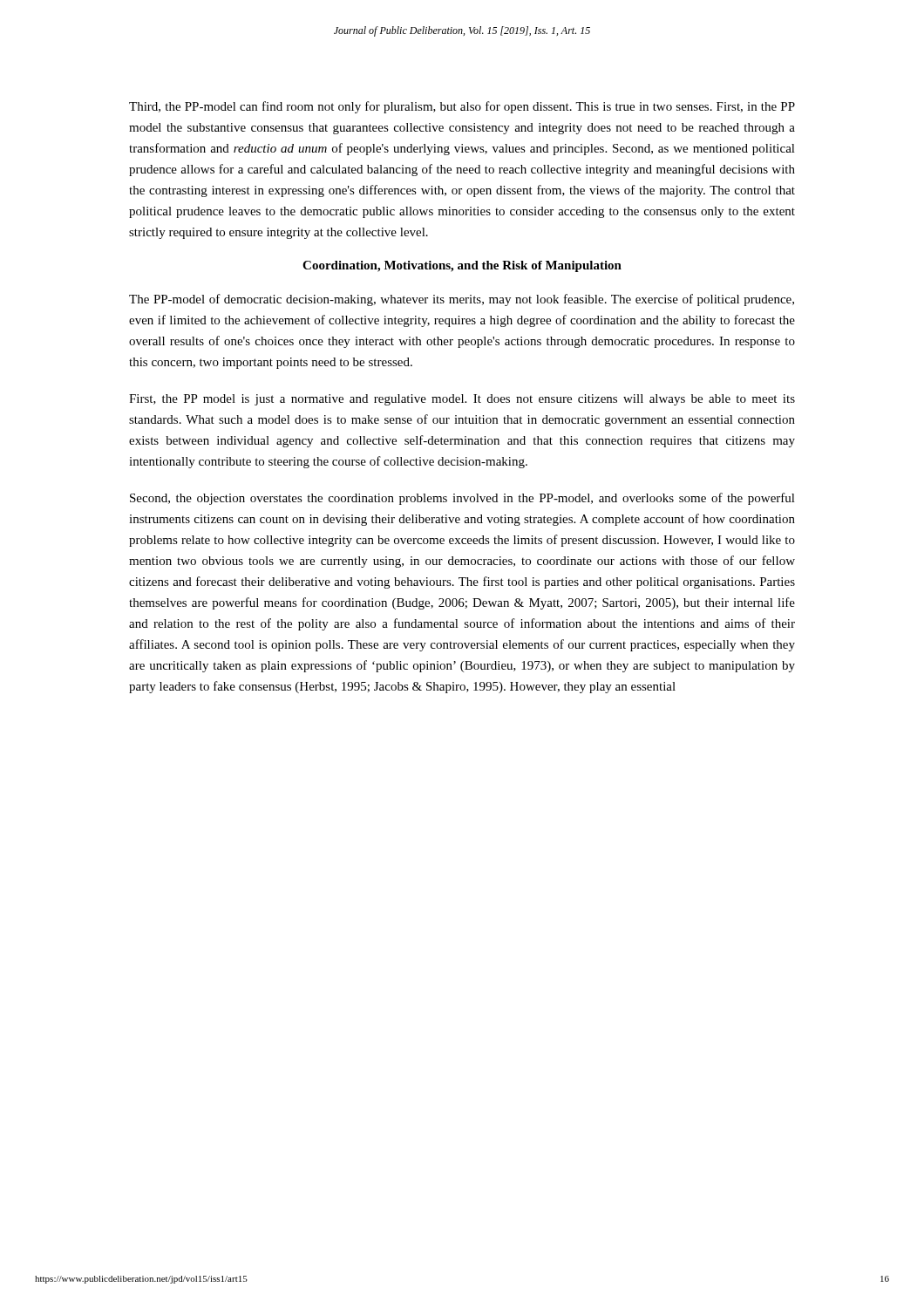Click on the text block that reads "Second, the objection overstates the coordination problems"

tap(462, 592)
